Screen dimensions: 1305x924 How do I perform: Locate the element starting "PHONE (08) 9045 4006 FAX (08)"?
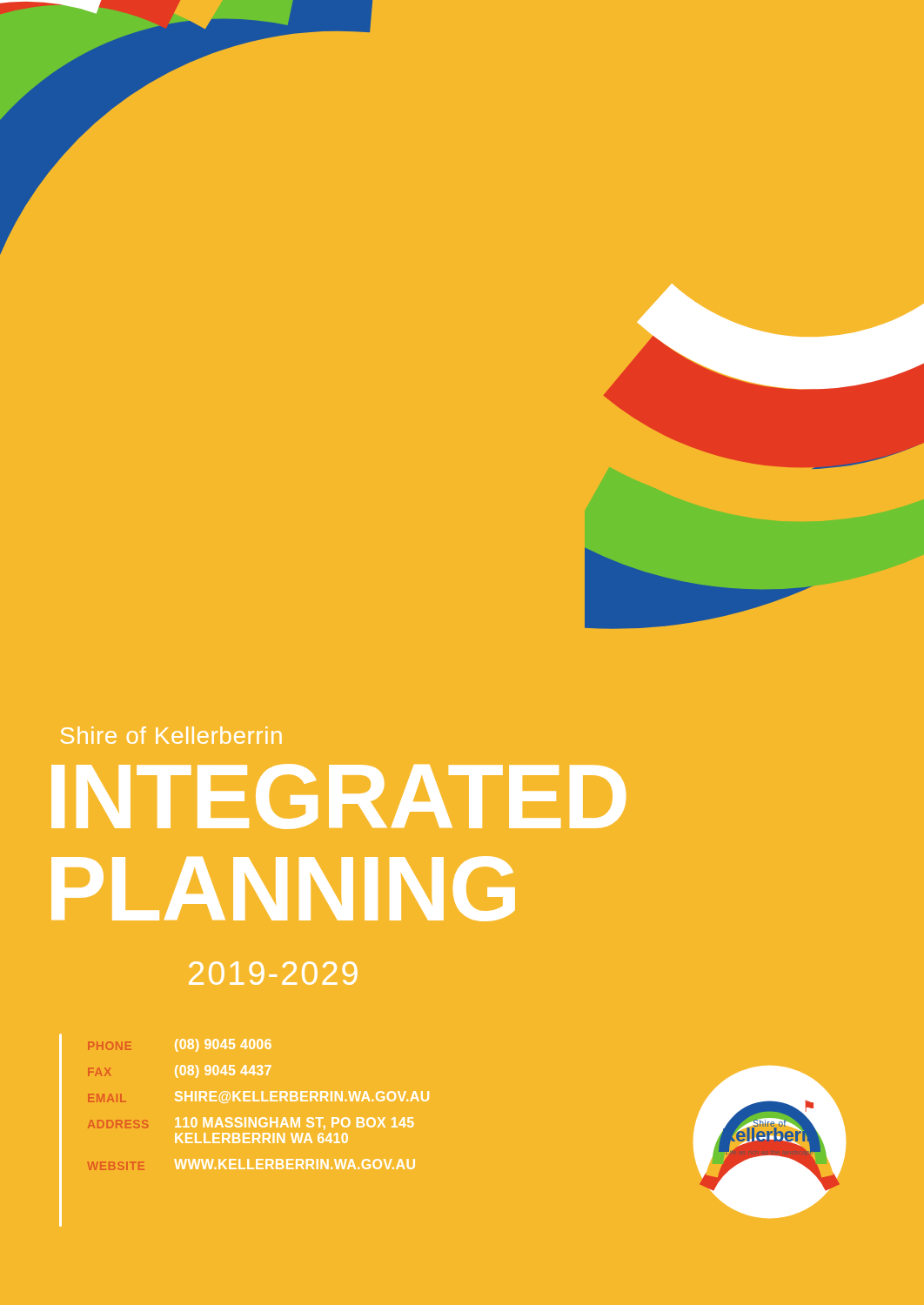259,1105
